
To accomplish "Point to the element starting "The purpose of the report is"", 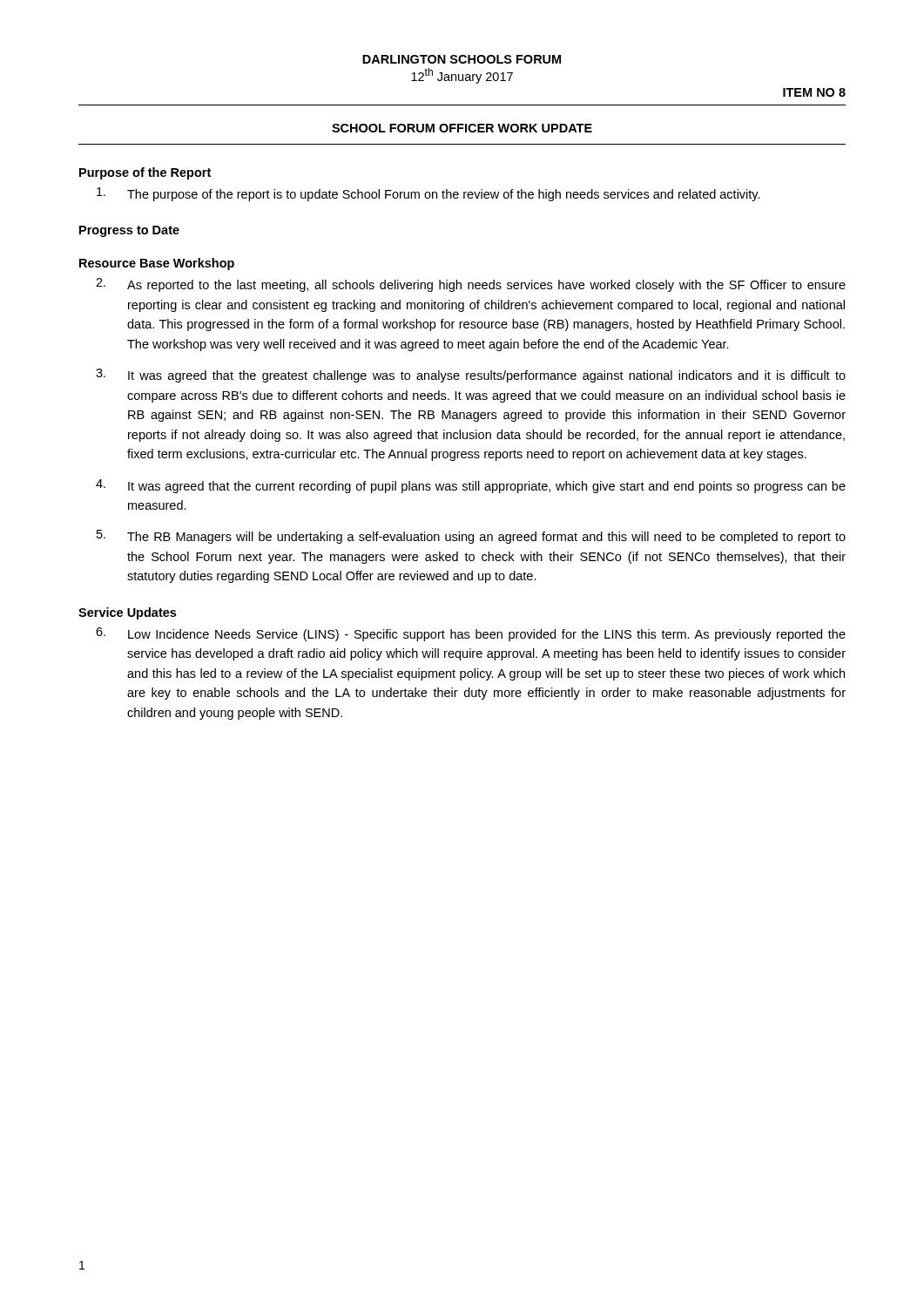I will 471,194.
